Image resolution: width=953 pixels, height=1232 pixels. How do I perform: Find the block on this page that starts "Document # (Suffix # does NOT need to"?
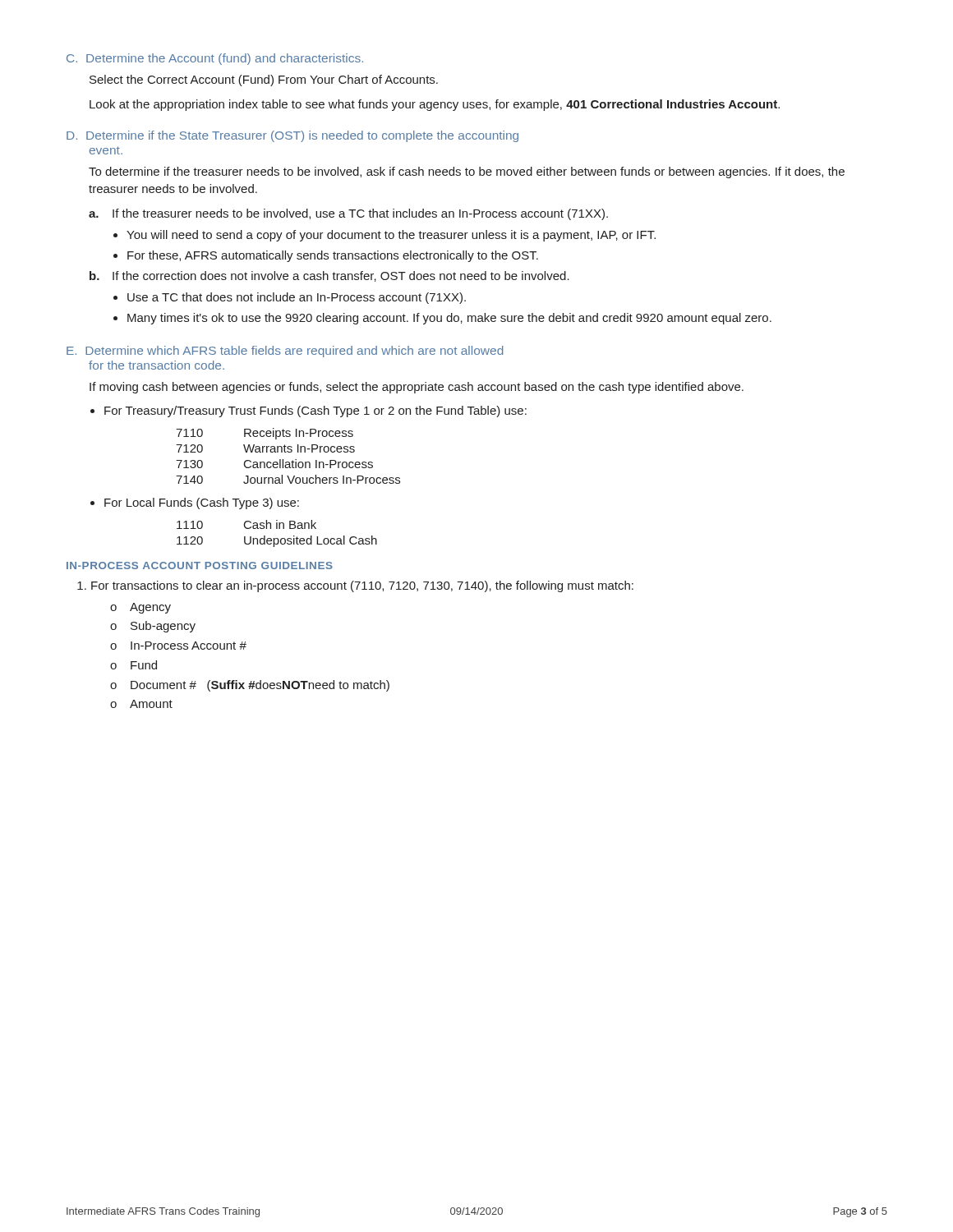pos(260,684)
